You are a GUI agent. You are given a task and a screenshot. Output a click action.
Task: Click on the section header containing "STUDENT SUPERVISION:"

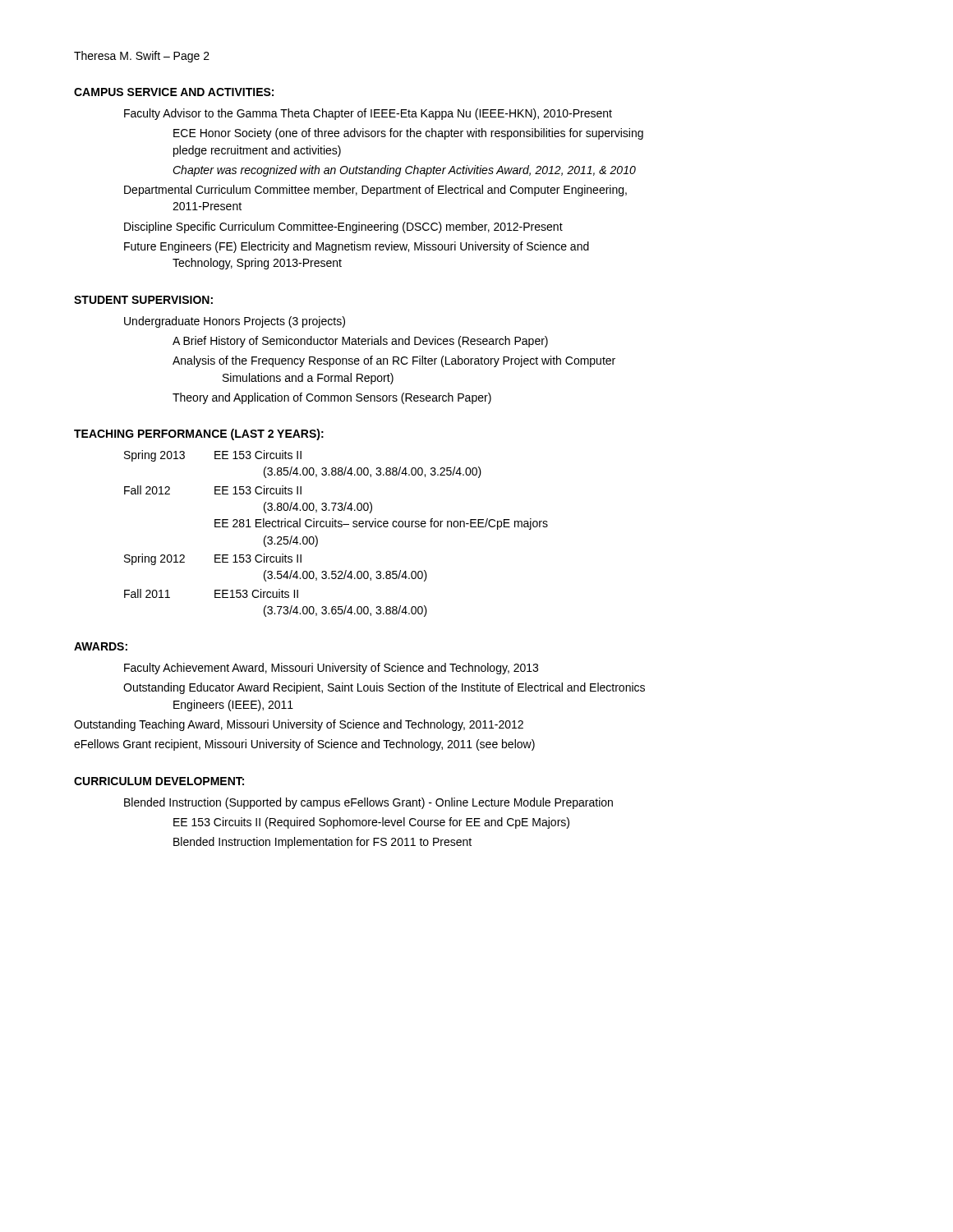tap(144, 299)
